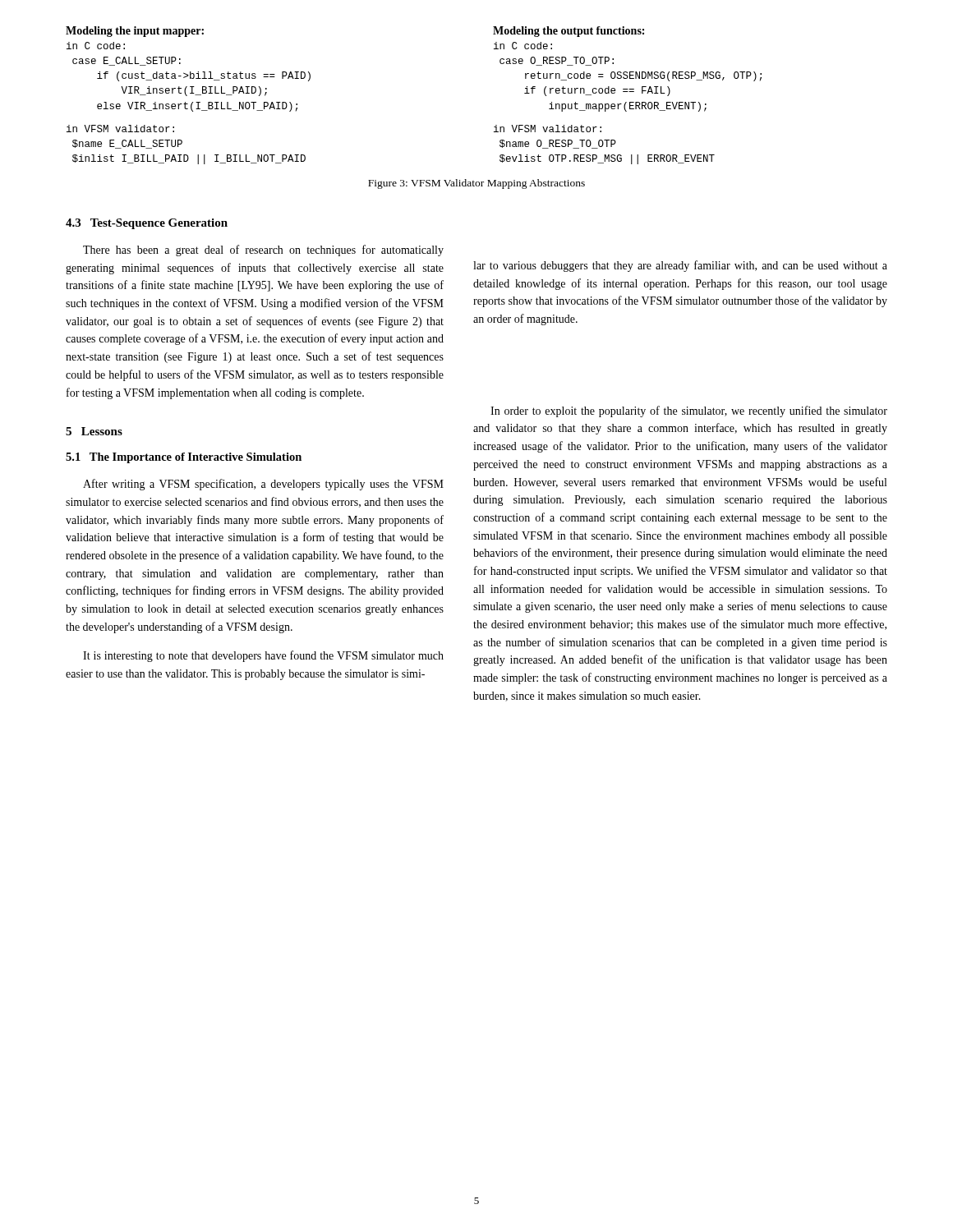Where is the passage that starts "It is interesting"?
The height and width of the screenshot is (1232, 953).
[x=255, y=665]
